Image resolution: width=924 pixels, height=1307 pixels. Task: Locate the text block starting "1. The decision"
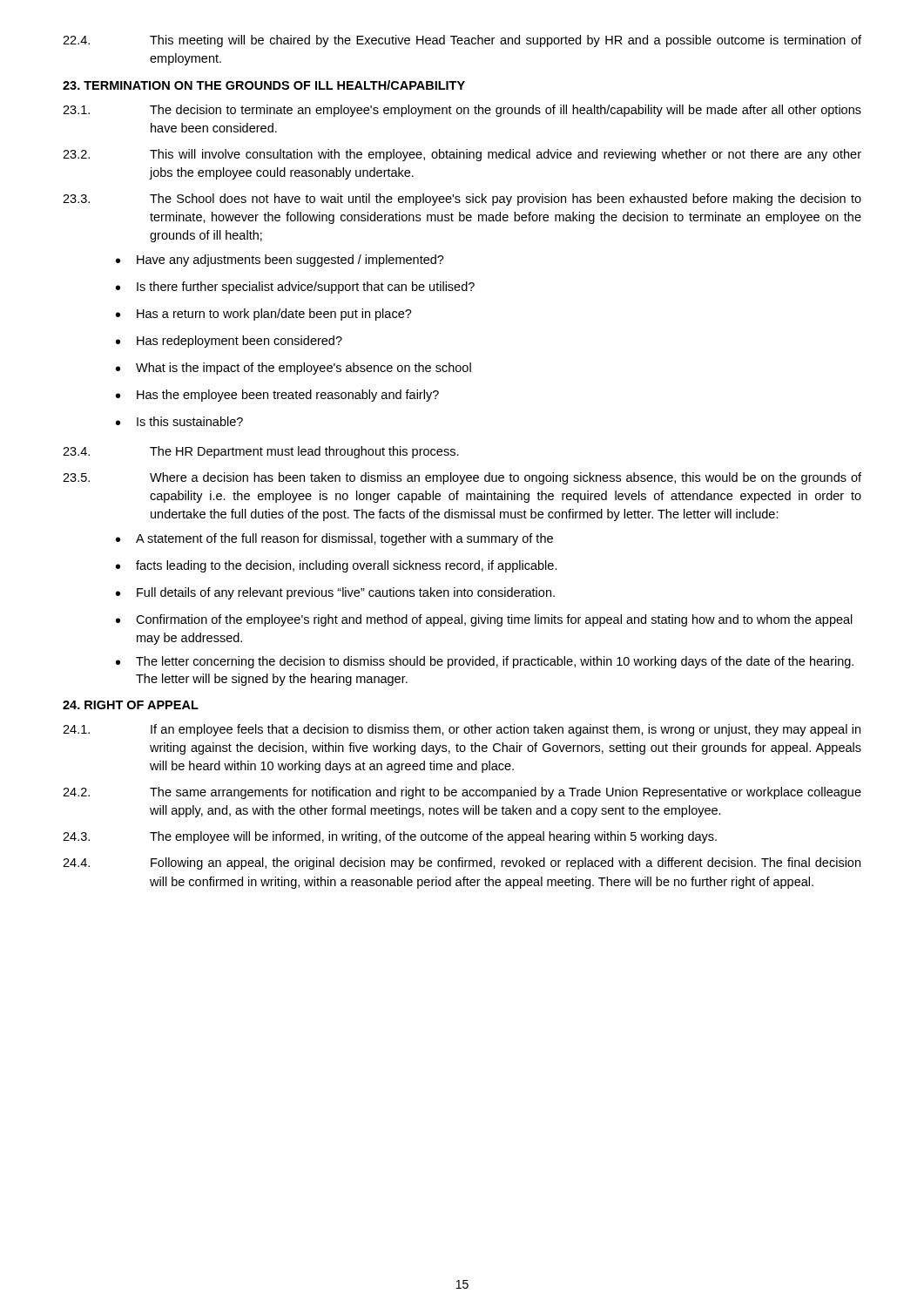click(x=462, y=119)
